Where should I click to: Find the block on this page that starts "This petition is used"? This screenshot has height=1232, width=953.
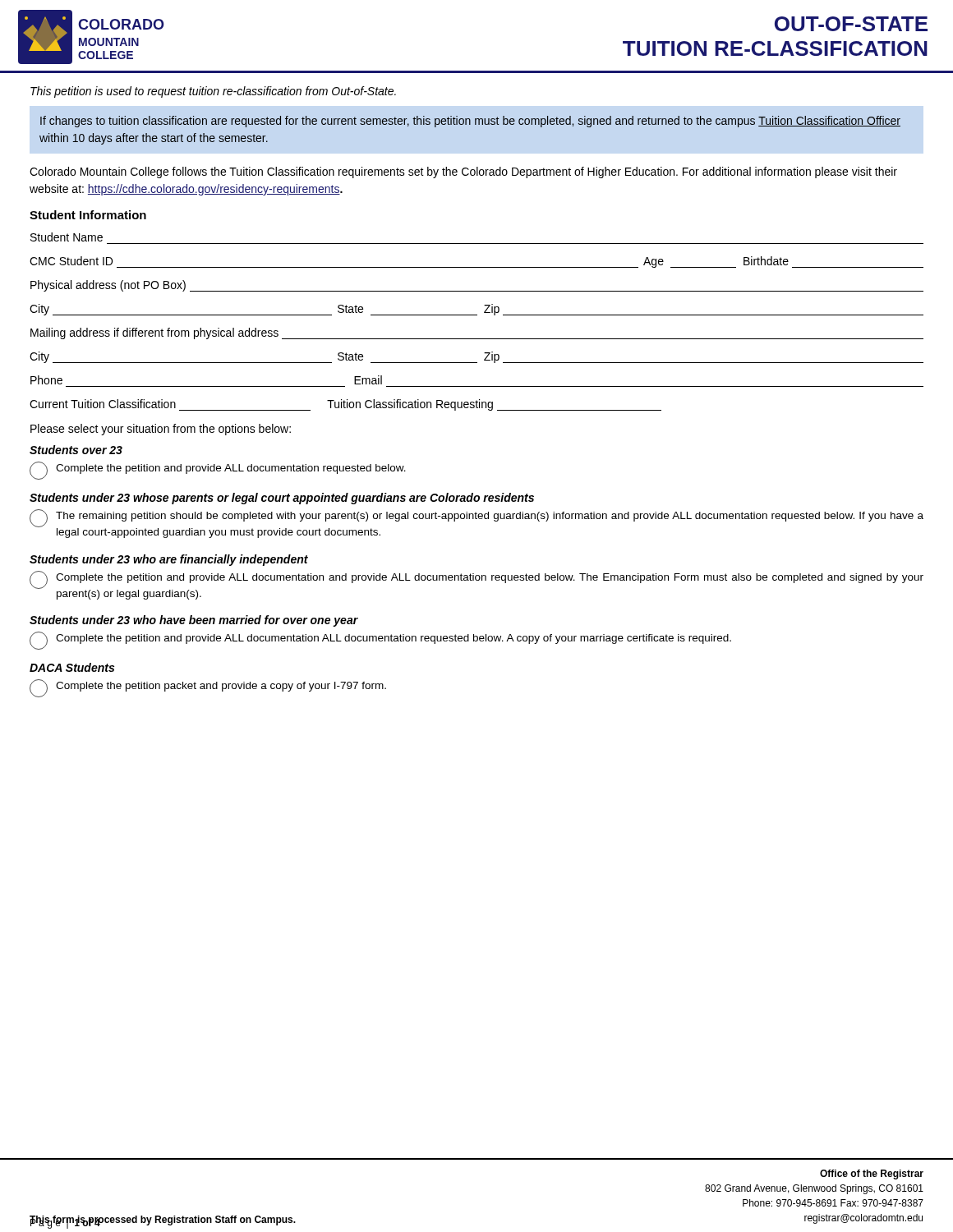(213, 91)
